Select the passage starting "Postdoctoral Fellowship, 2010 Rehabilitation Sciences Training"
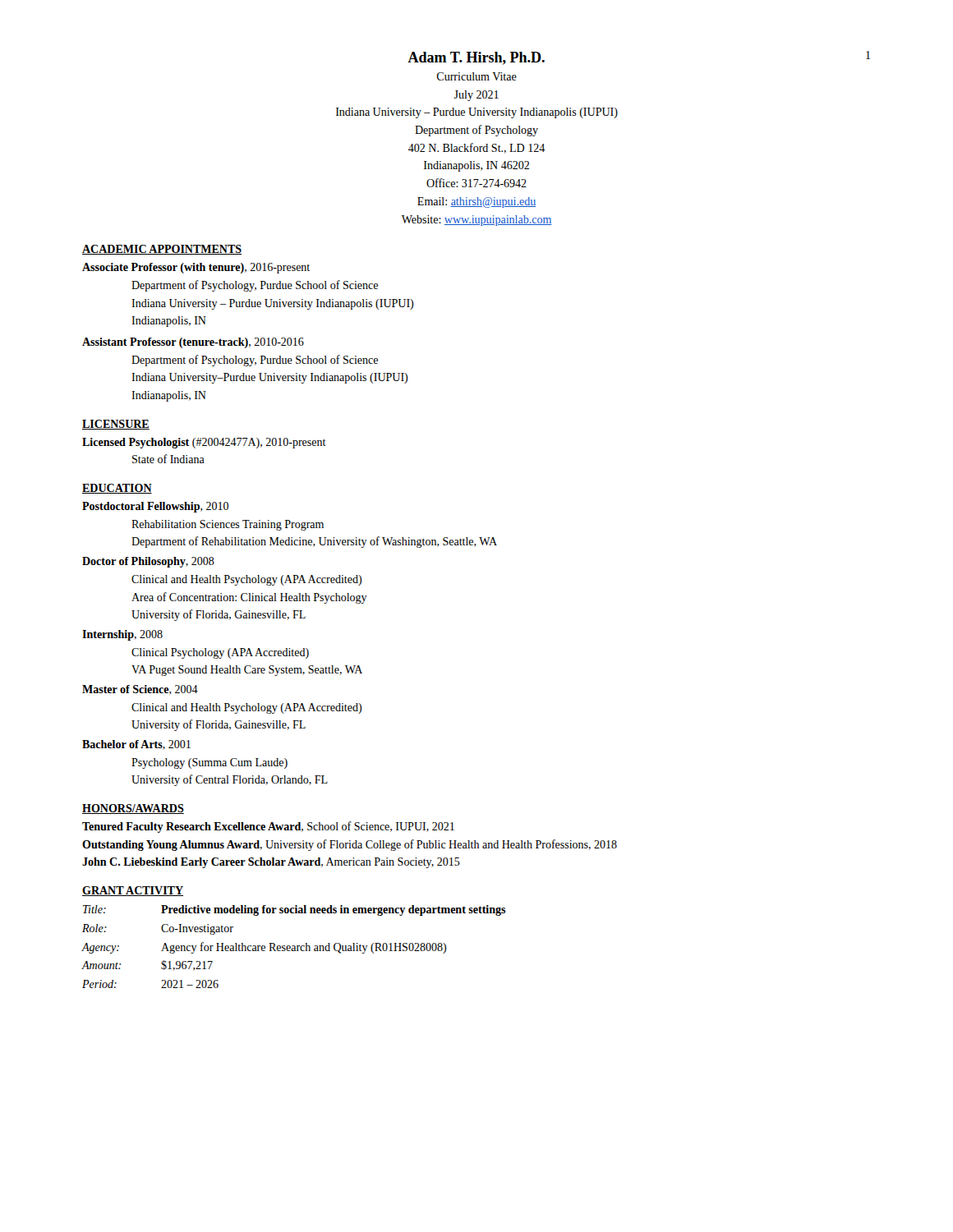The image size is (953, 1232). pyautogui.click(x=476, y=526)
